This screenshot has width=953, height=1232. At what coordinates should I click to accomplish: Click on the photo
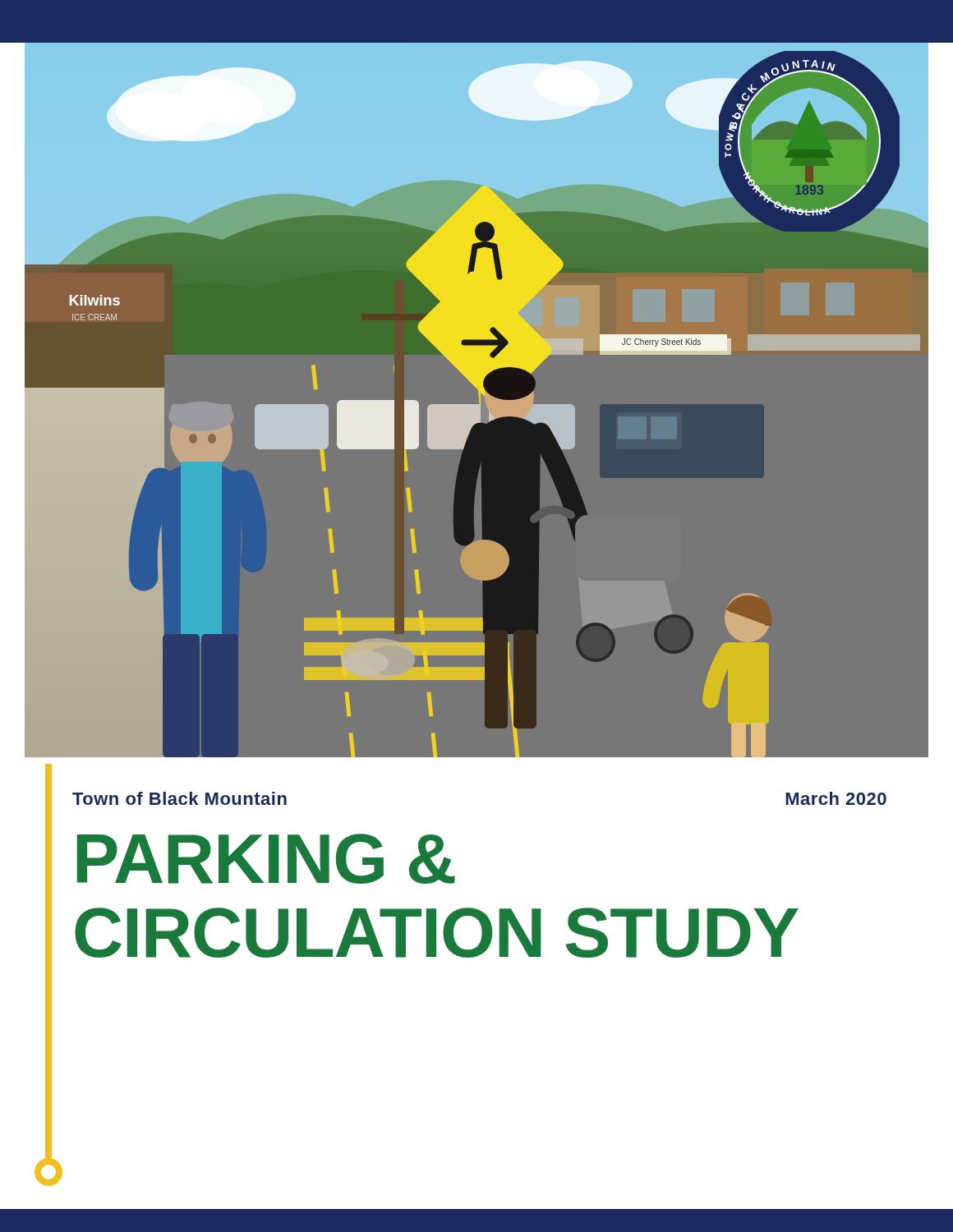click(476, 400)
